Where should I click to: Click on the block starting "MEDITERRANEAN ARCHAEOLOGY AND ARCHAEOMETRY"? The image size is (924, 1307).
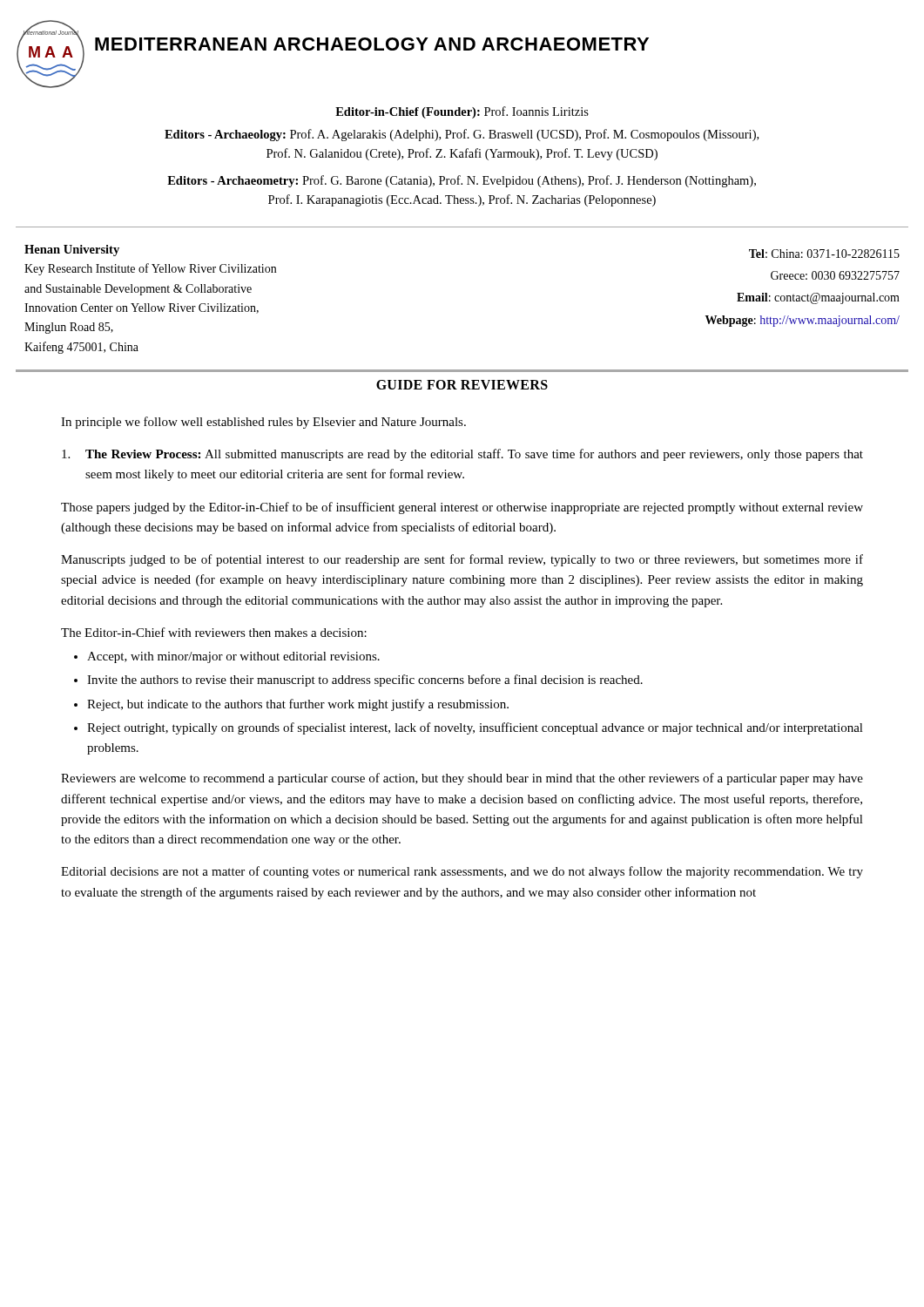point(372,44)
